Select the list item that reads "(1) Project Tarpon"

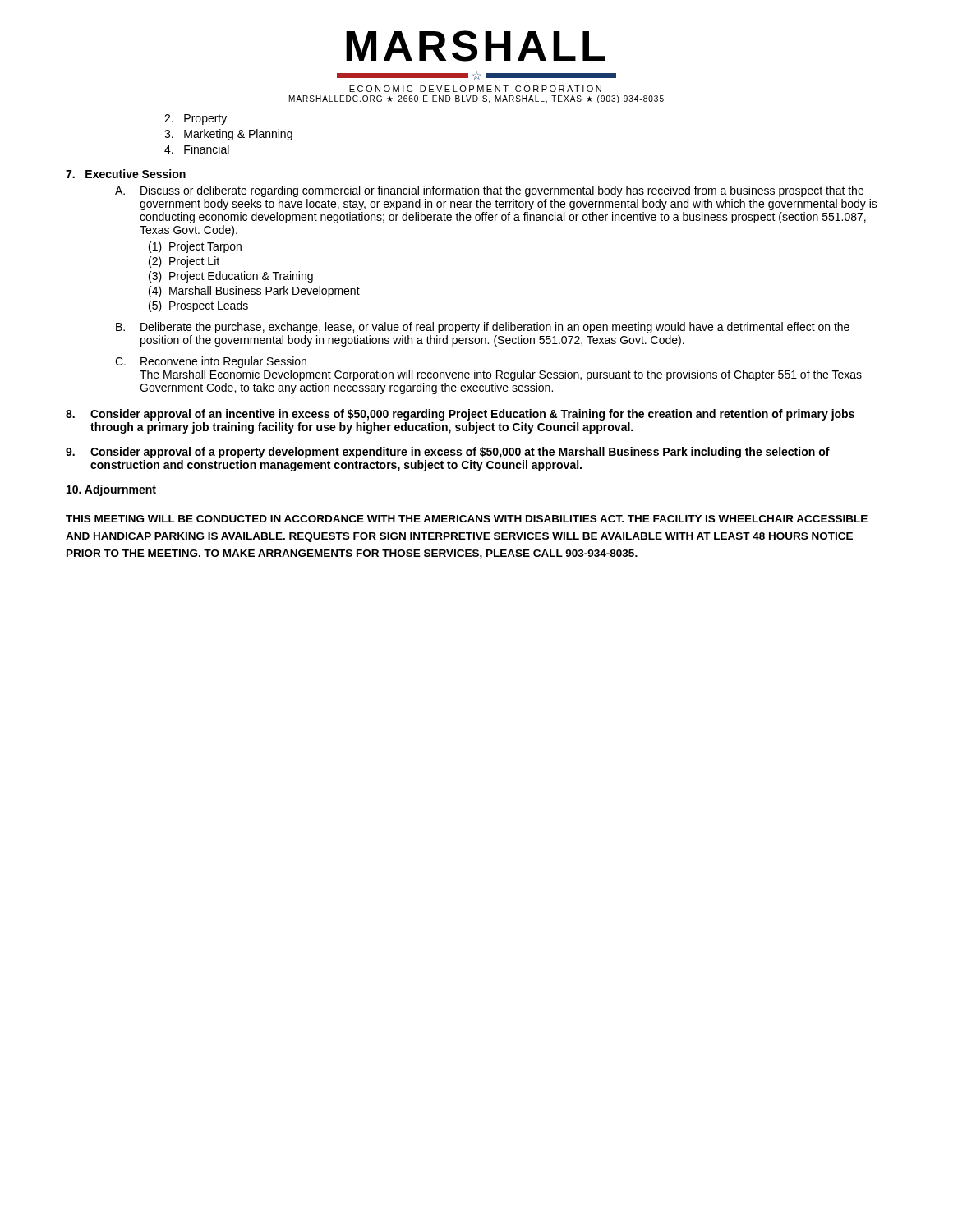(x=195, y=246)
